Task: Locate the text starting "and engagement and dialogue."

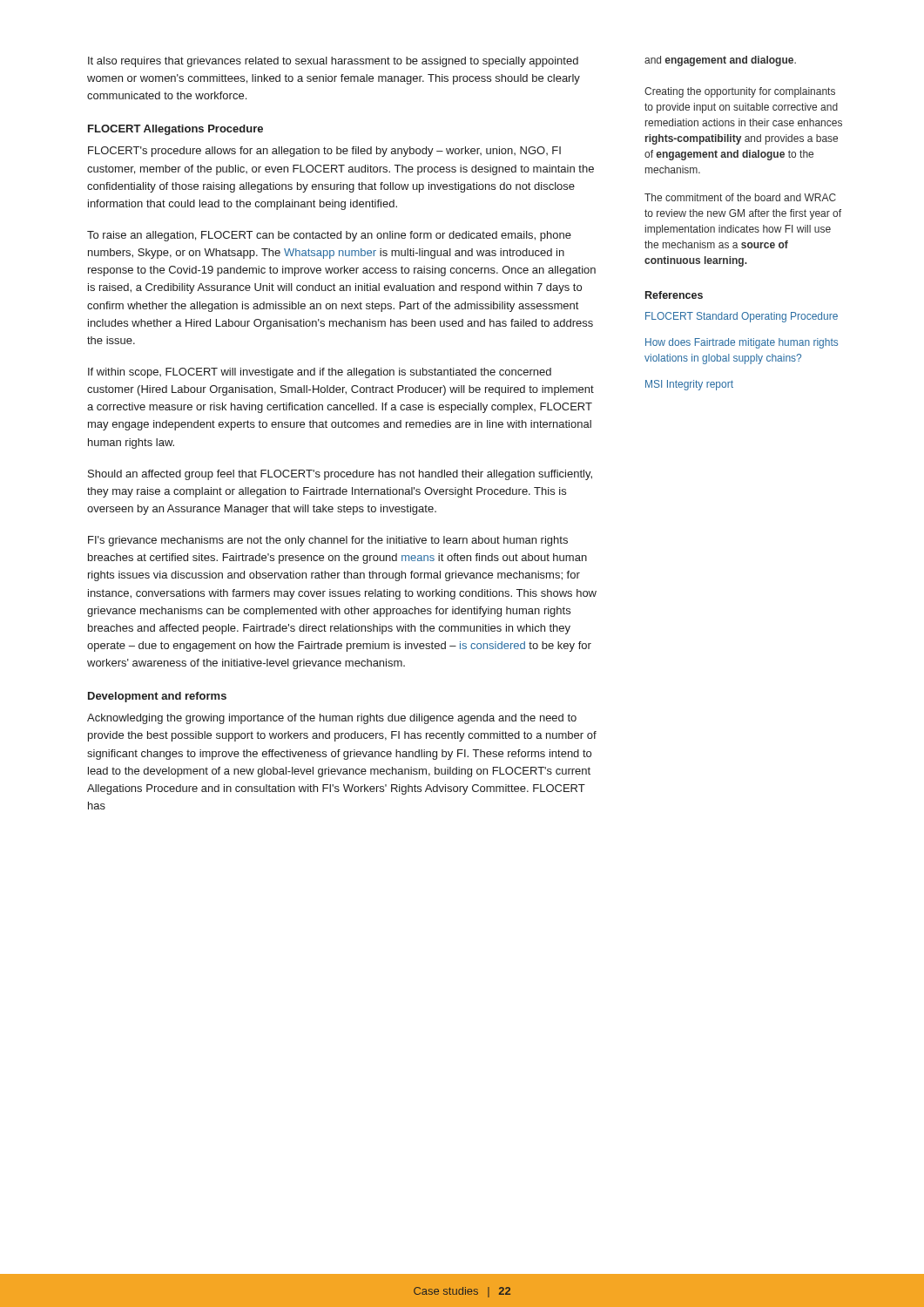Action: tap(743, 115)
